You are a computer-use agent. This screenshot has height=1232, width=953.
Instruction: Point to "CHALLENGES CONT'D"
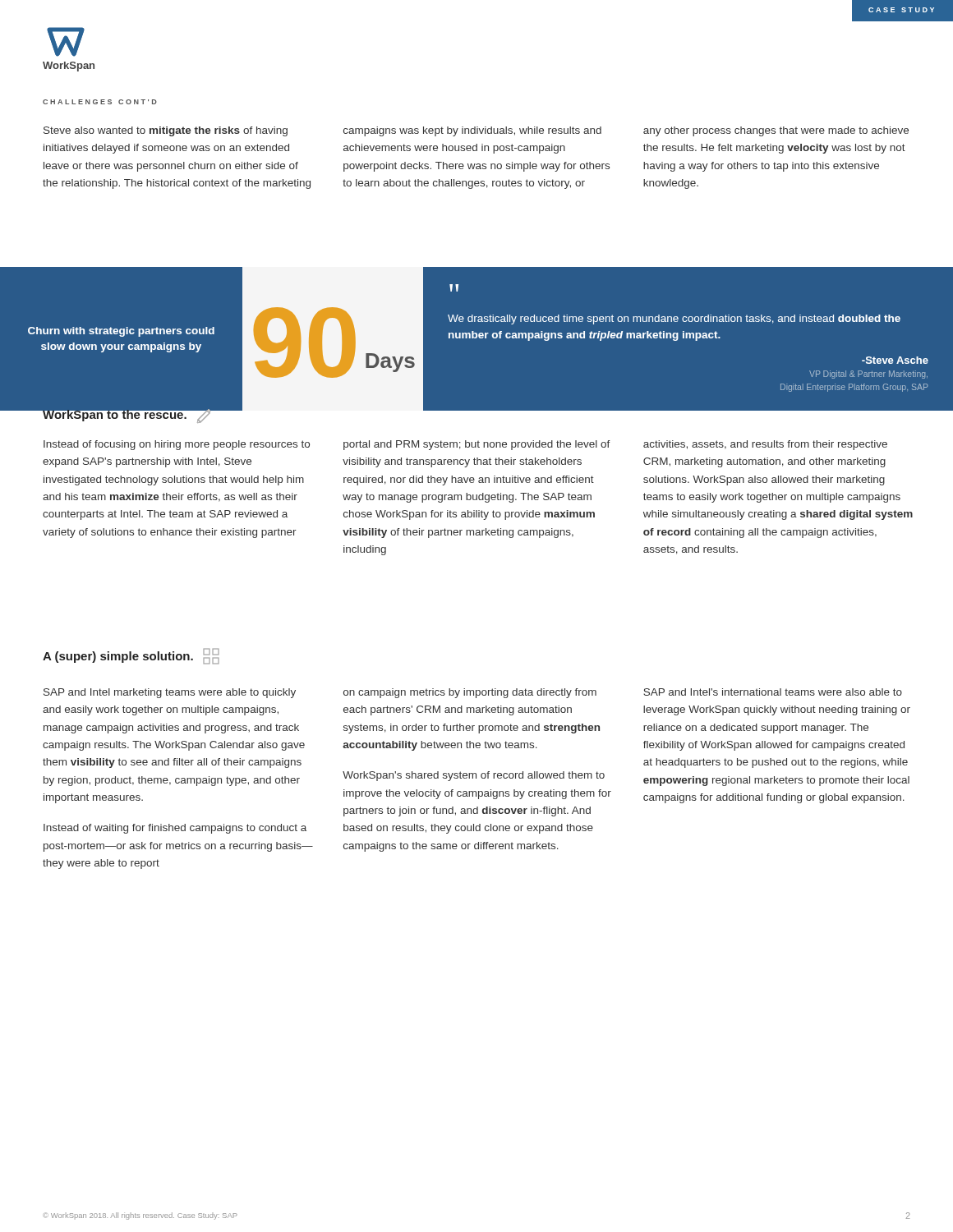point(101,102)
